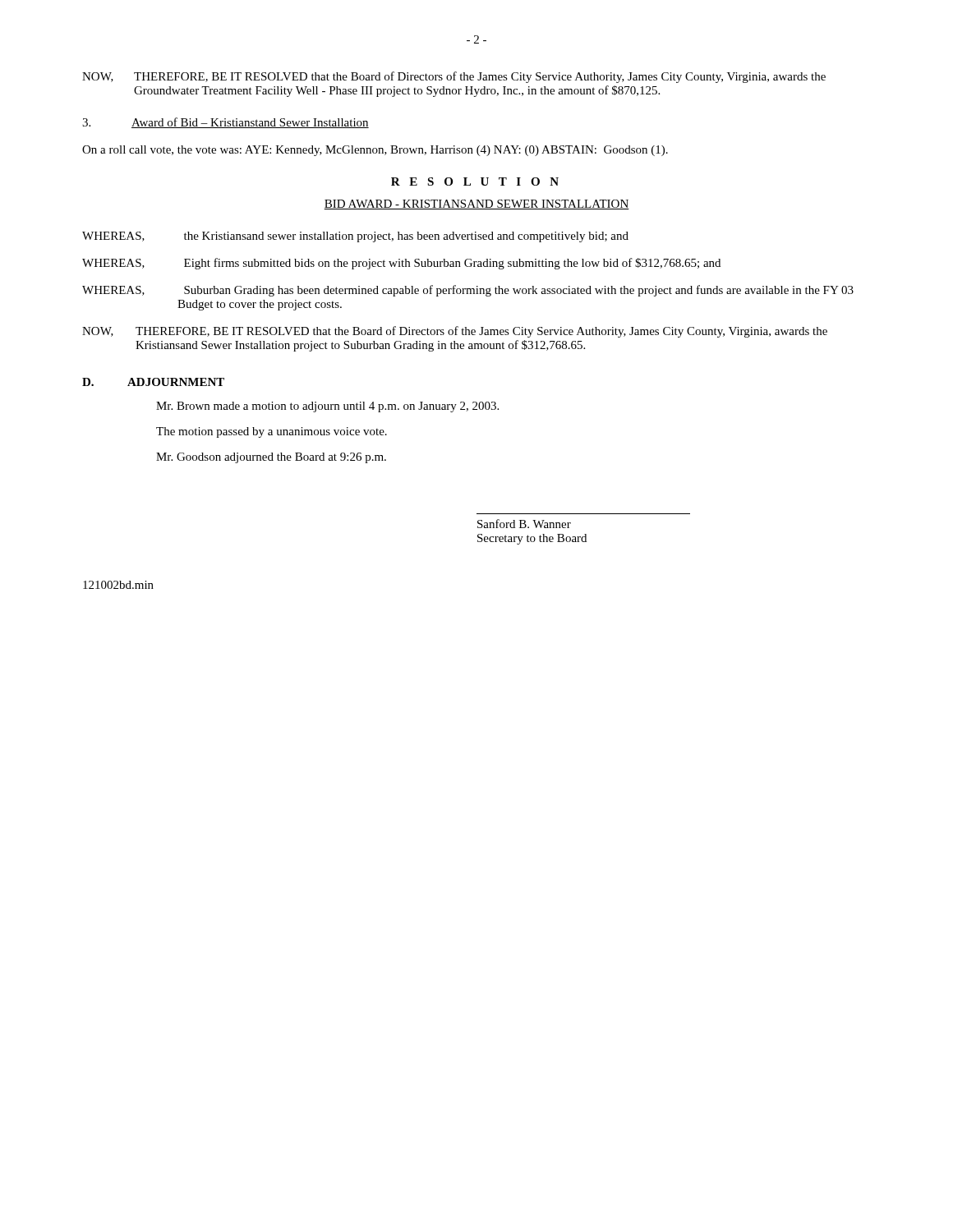Find the block on this page that starts "Mr. Goodson adjourned the"
This screenshot has height=1232, width=953.
pos(271,457)
